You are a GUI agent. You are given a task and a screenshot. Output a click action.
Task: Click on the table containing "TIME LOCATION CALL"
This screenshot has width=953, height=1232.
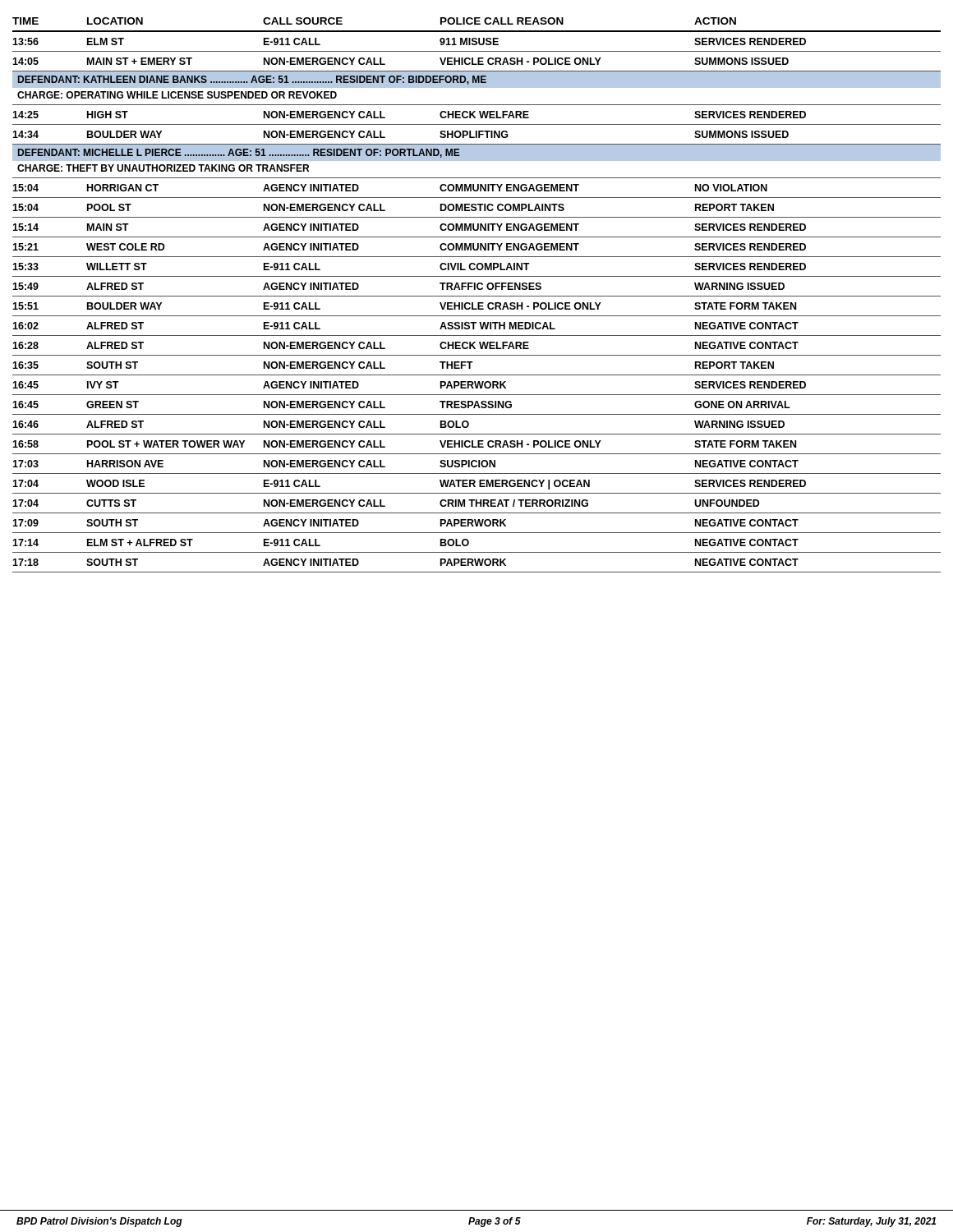[476, 294]
